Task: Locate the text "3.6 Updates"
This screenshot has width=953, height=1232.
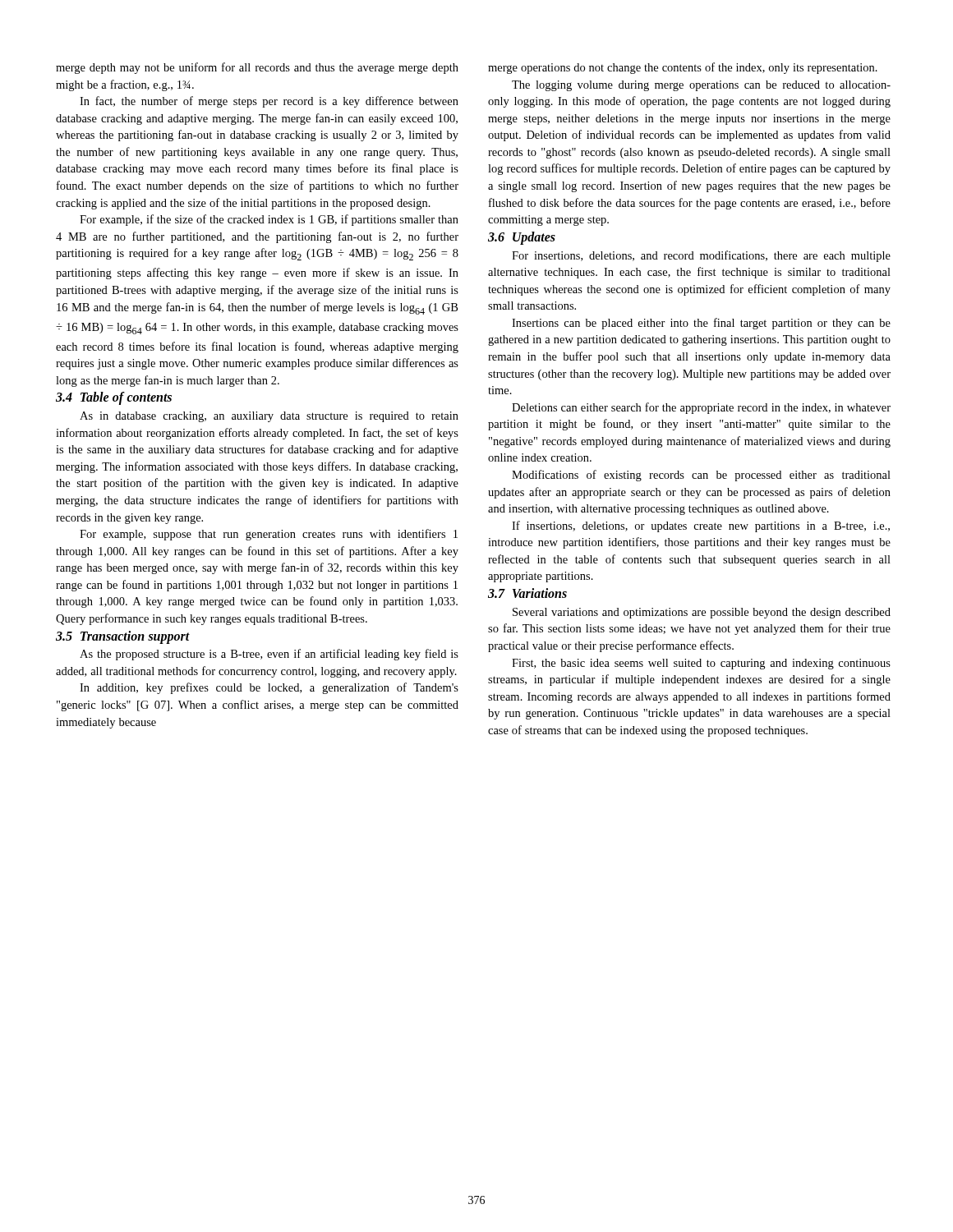Action: [522, 238]
